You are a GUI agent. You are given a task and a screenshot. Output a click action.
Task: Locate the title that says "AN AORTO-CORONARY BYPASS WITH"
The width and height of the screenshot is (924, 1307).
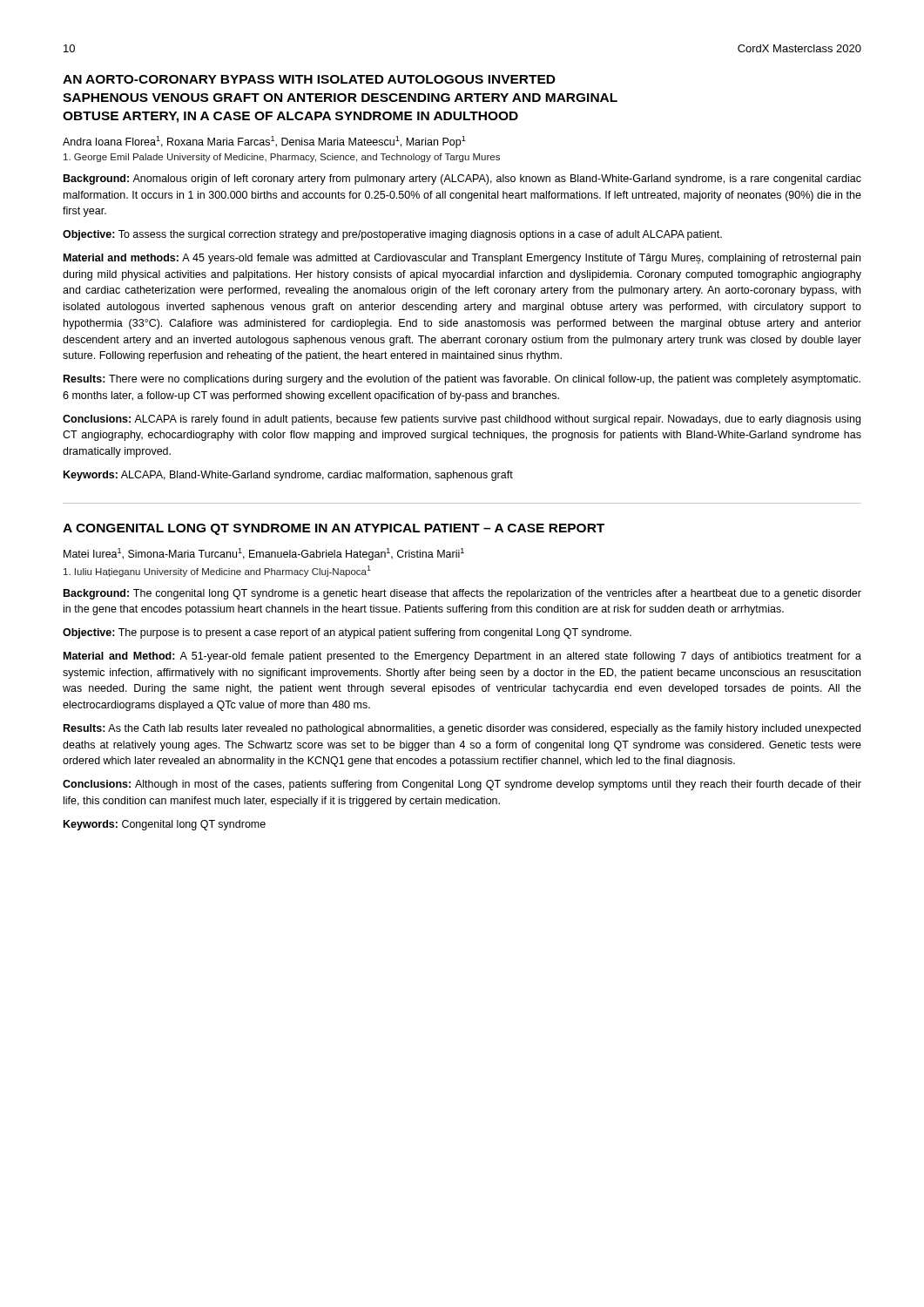[x=340, y=97]
